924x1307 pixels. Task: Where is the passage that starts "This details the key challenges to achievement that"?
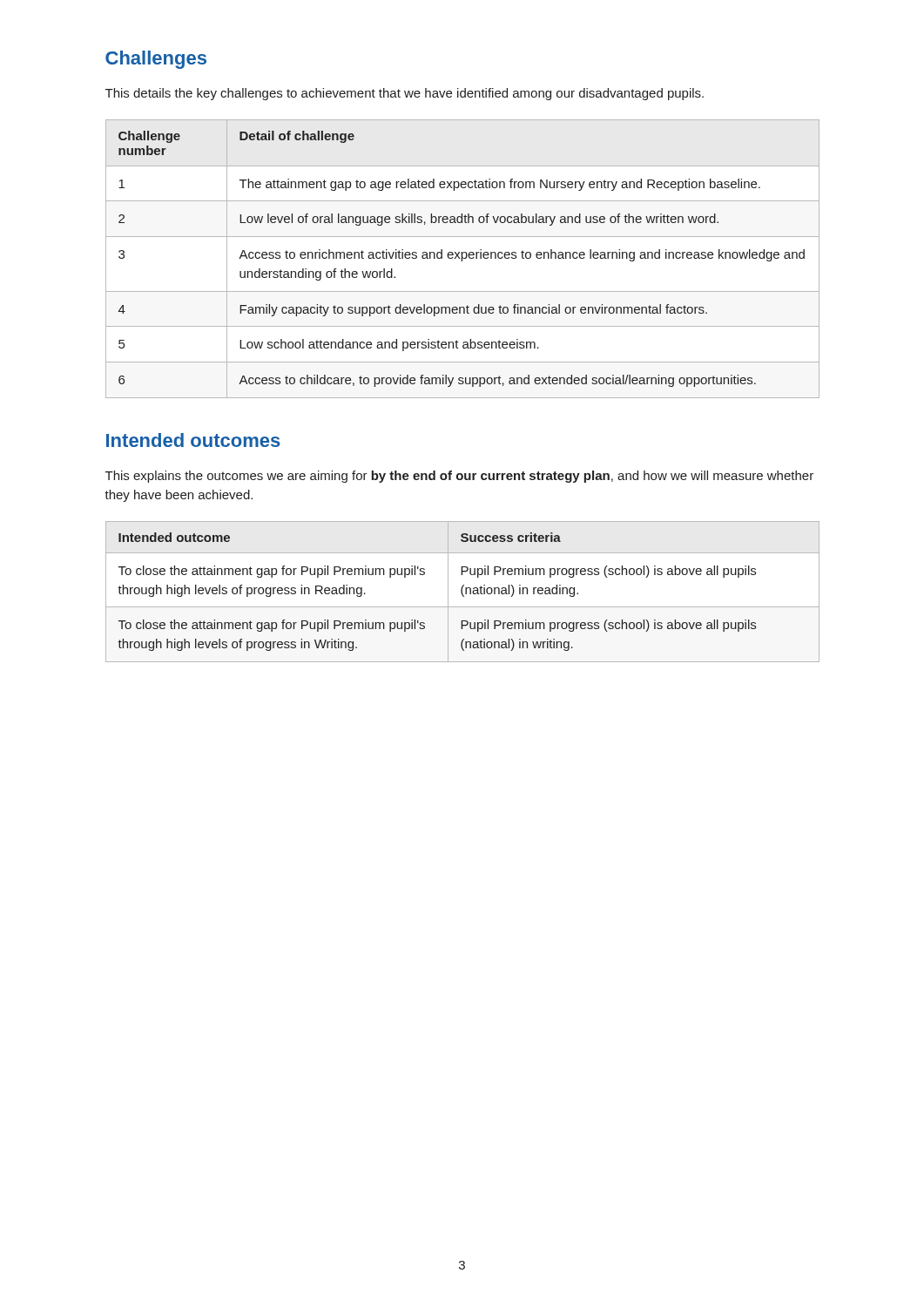pyautogui.click(x=462, y=93)
